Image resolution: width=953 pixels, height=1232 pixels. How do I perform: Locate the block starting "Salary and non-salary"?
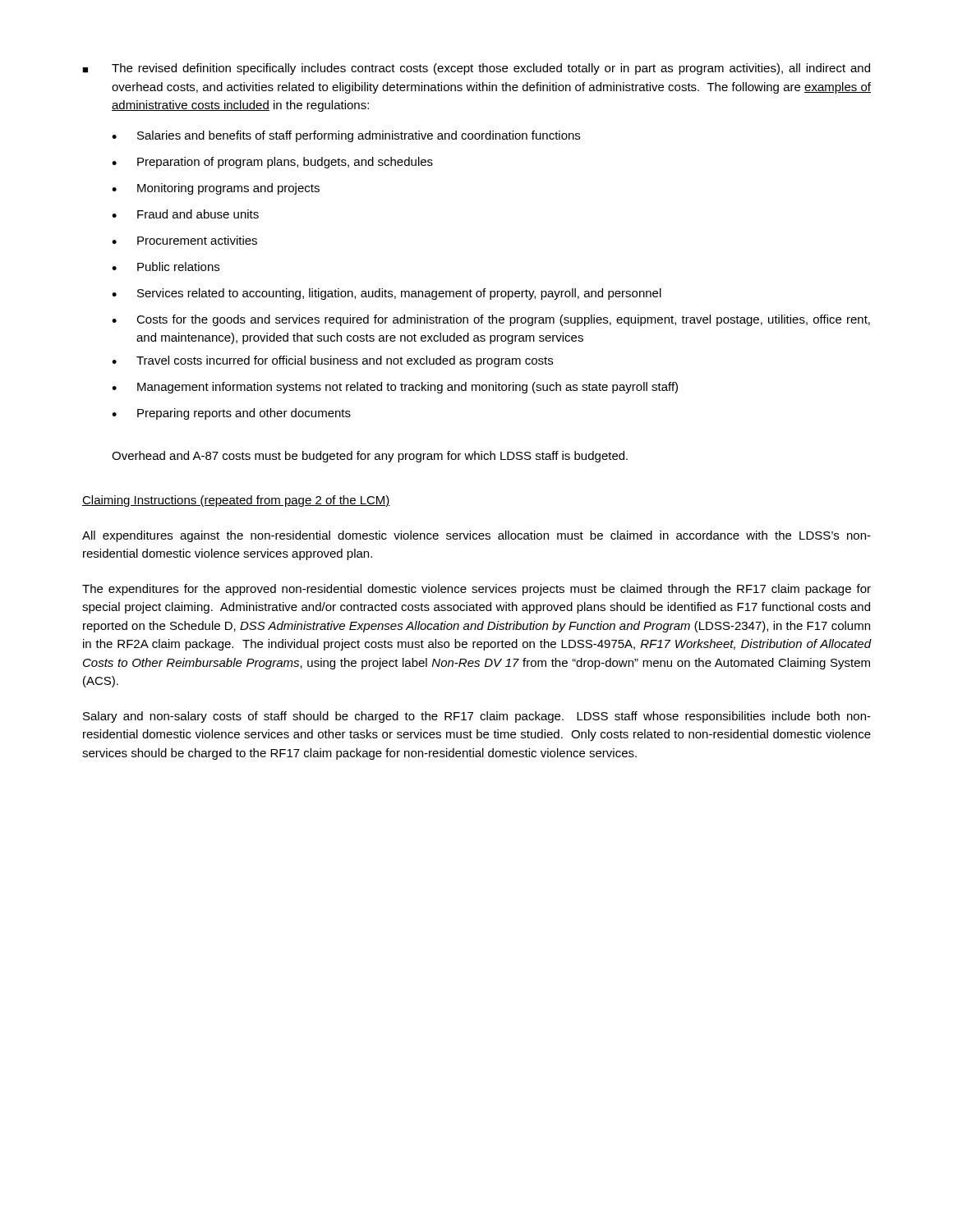point(476,734)
